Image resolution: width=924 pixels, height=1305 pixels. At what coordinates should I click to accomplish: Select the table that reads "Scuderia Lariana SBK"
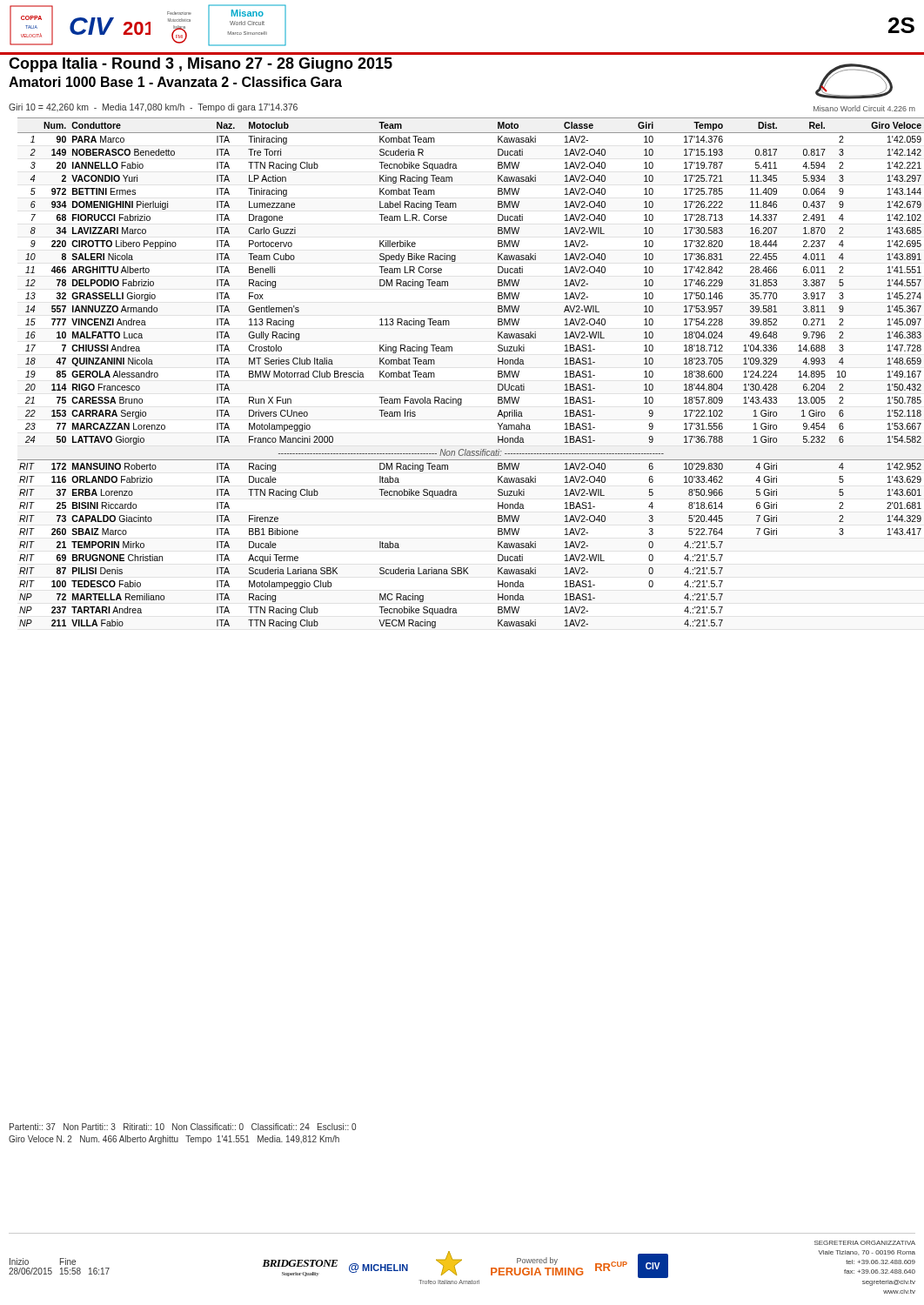(462, 373)
